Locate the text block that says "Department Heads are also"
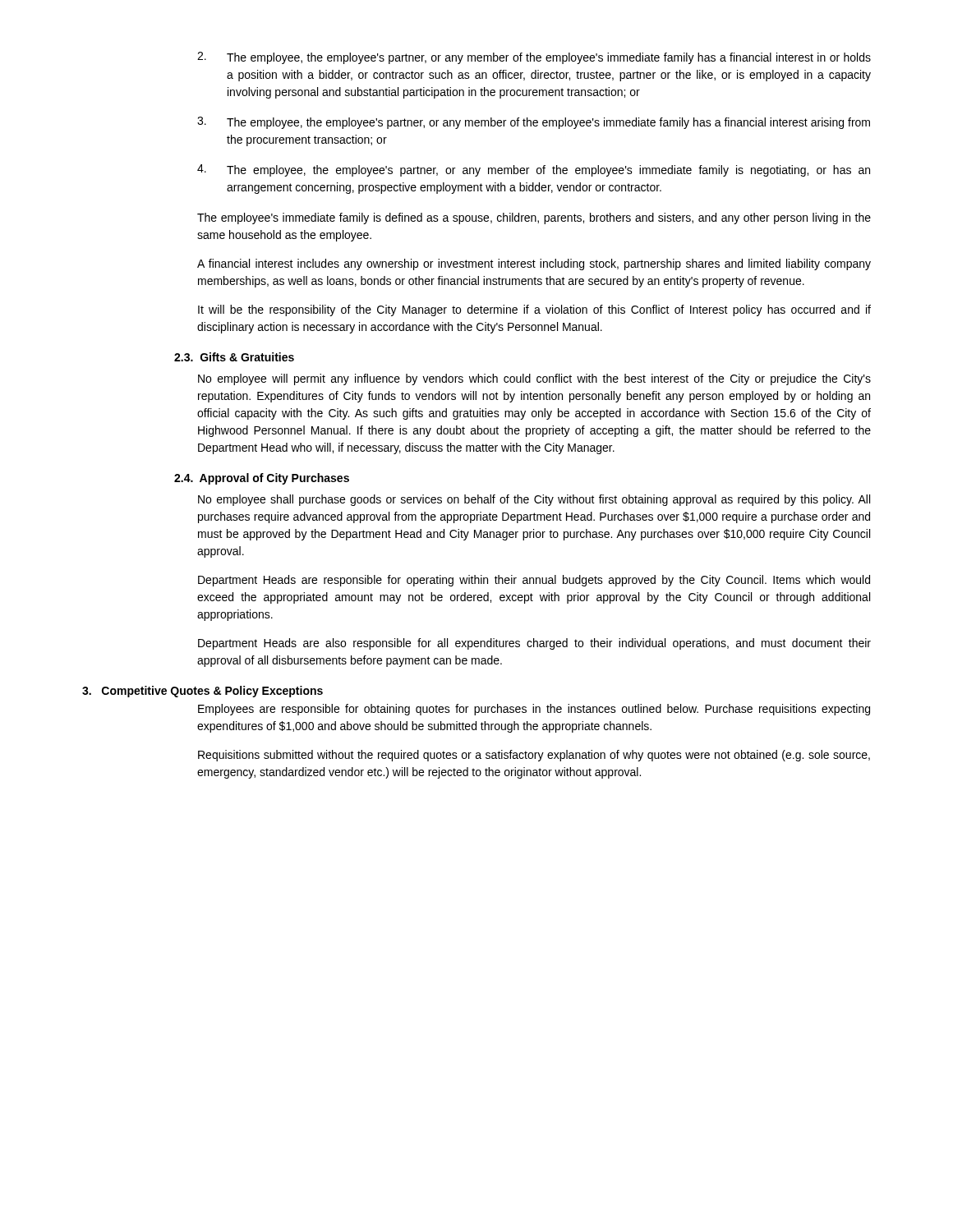 point(534,652)
